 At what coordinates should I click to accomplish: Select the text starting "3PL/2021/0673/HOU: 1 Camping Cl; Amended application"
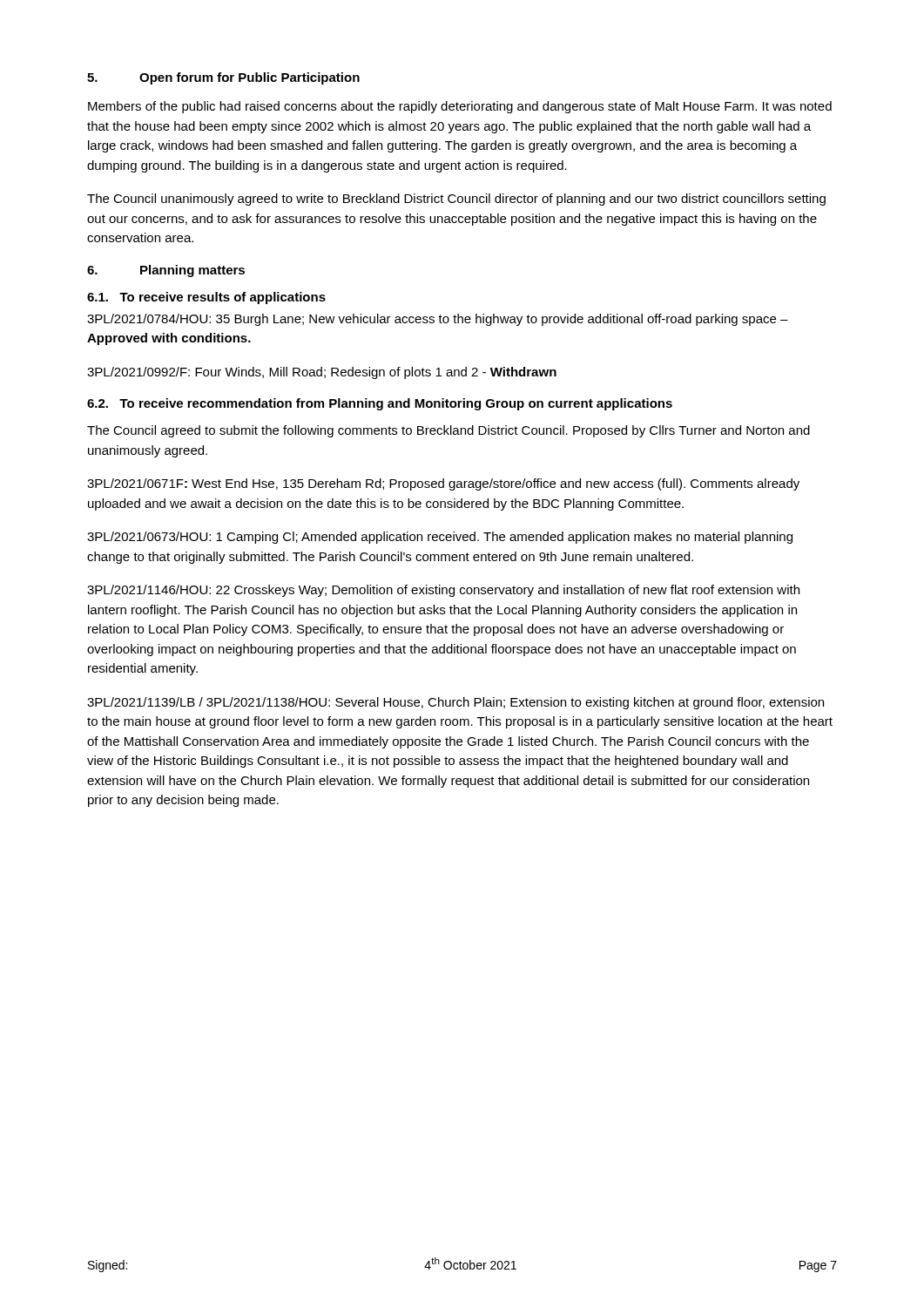coord(462,547)
